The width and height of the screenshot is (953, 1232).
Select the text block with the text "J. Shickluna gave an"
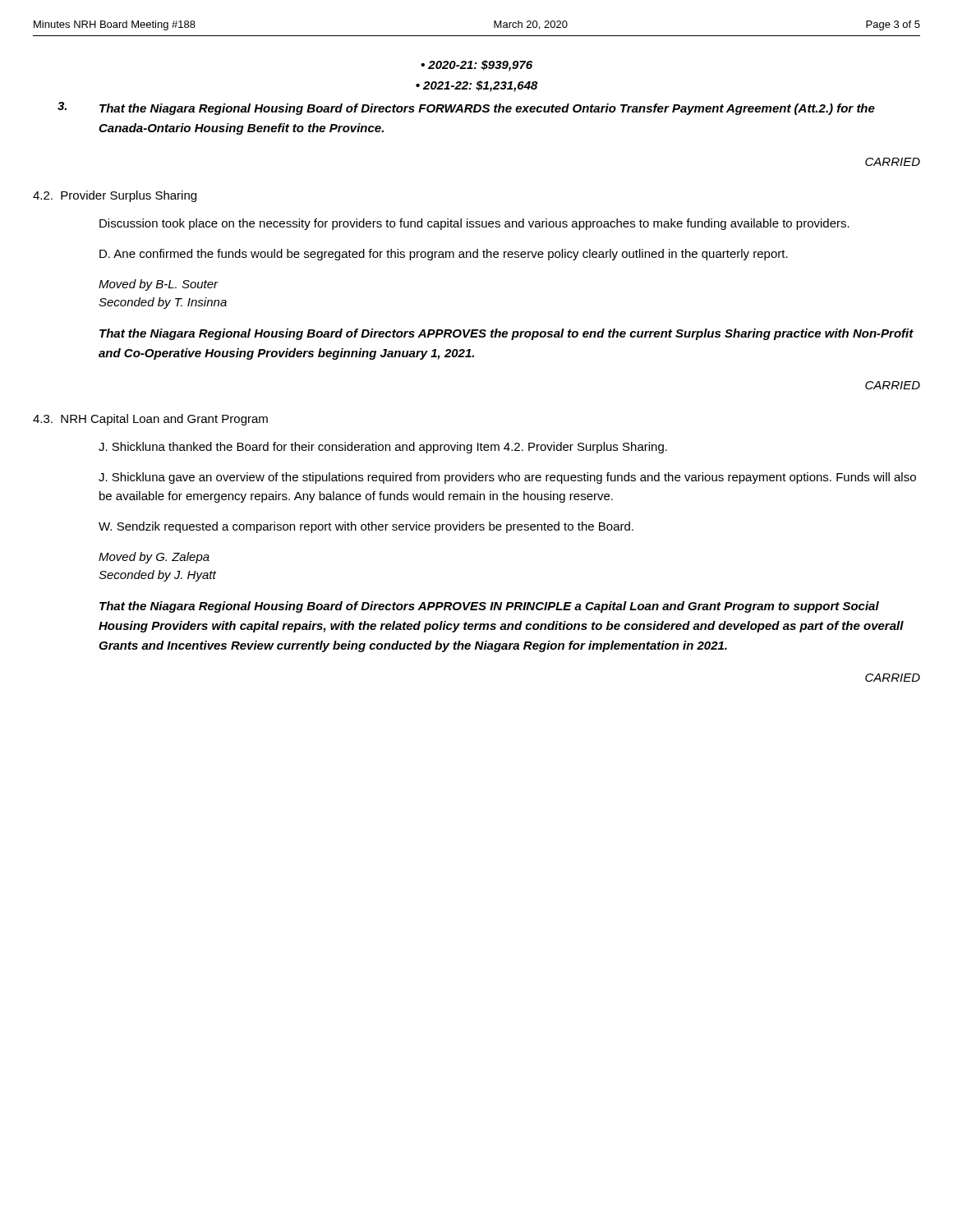point(509,486)
